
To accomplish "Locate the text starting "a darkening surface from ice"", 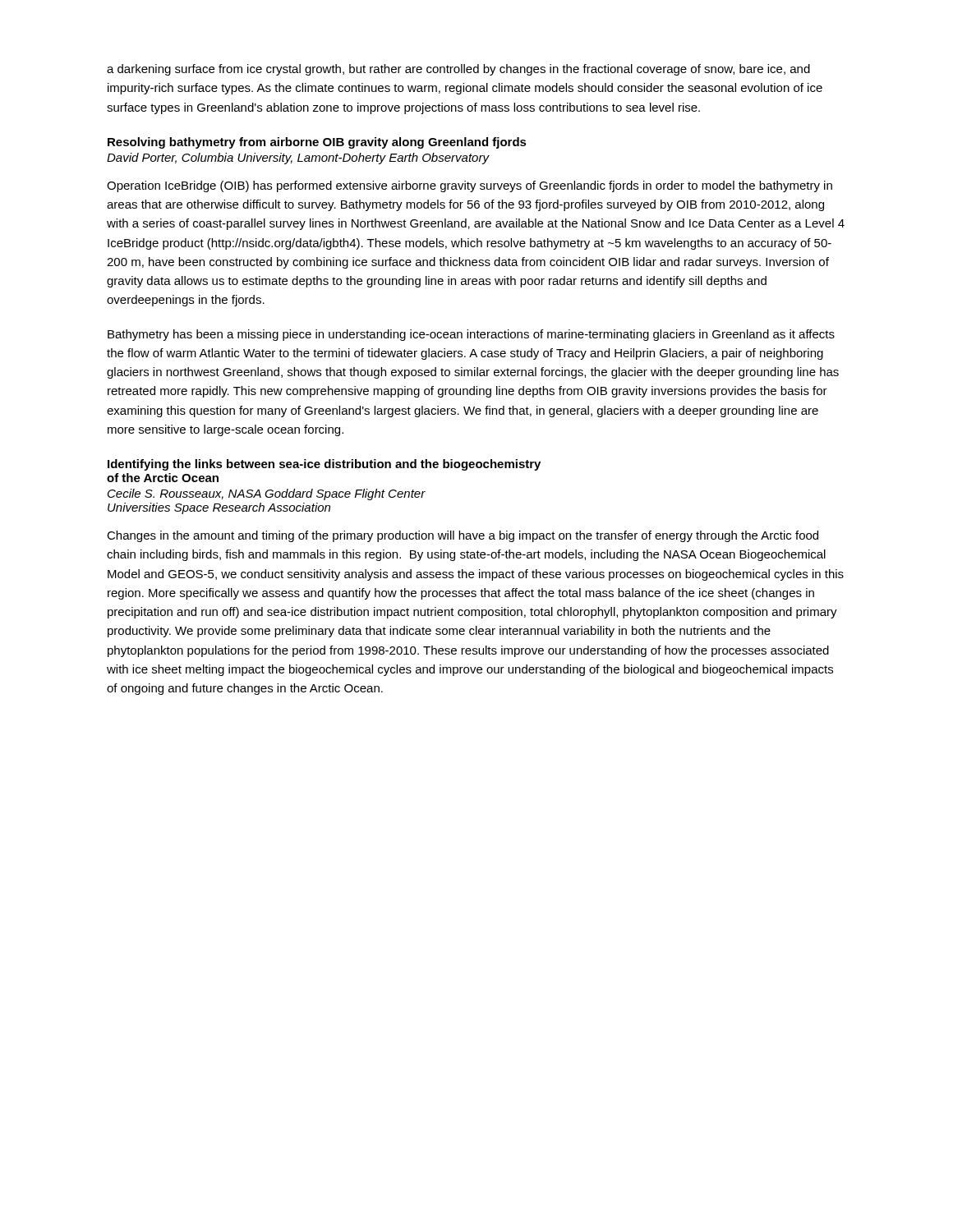I will tap(465, 88).
